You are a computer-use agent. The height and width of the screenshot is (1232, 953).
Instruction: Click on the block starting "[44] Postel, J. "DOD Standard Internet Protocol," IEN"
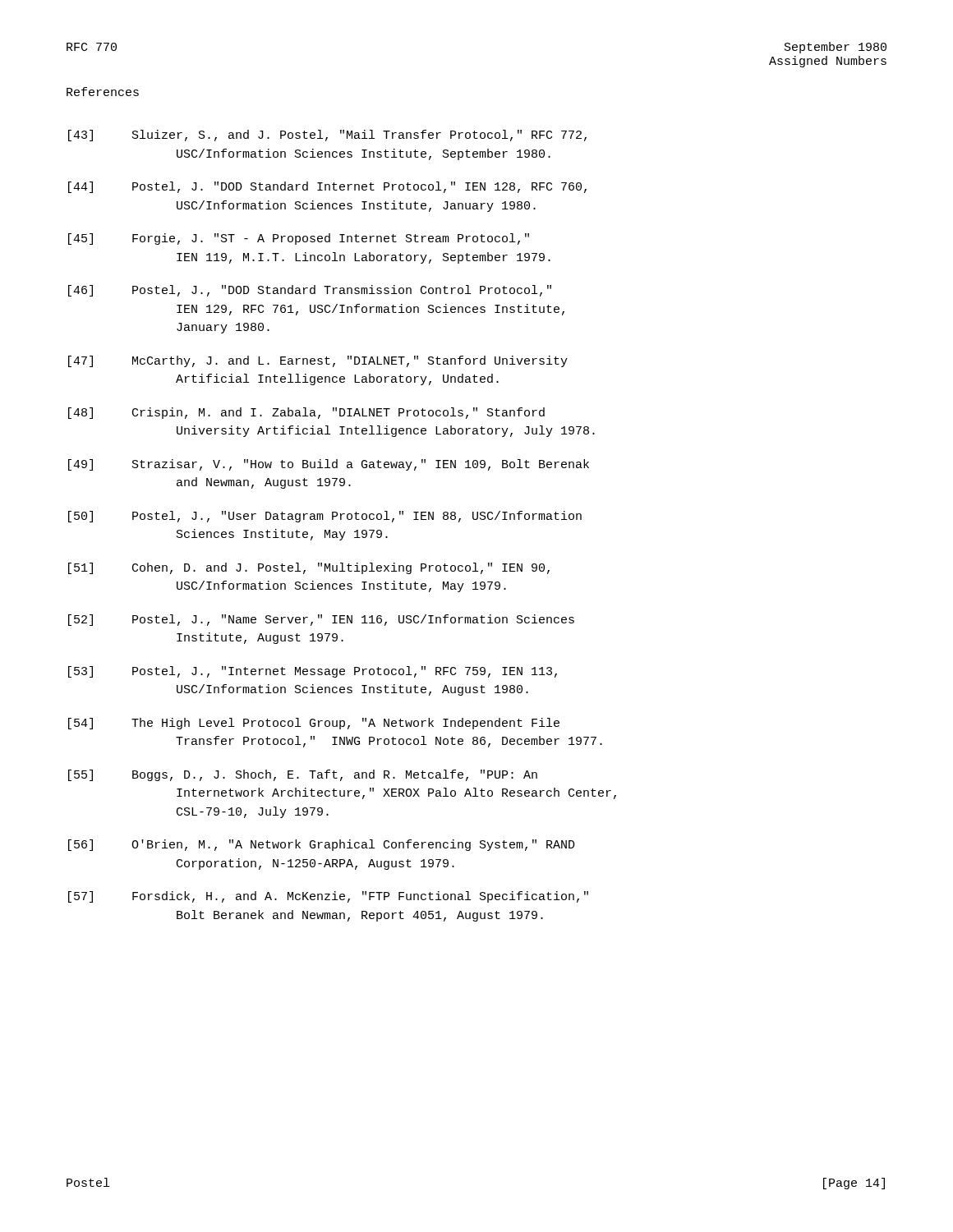(476, 197)
